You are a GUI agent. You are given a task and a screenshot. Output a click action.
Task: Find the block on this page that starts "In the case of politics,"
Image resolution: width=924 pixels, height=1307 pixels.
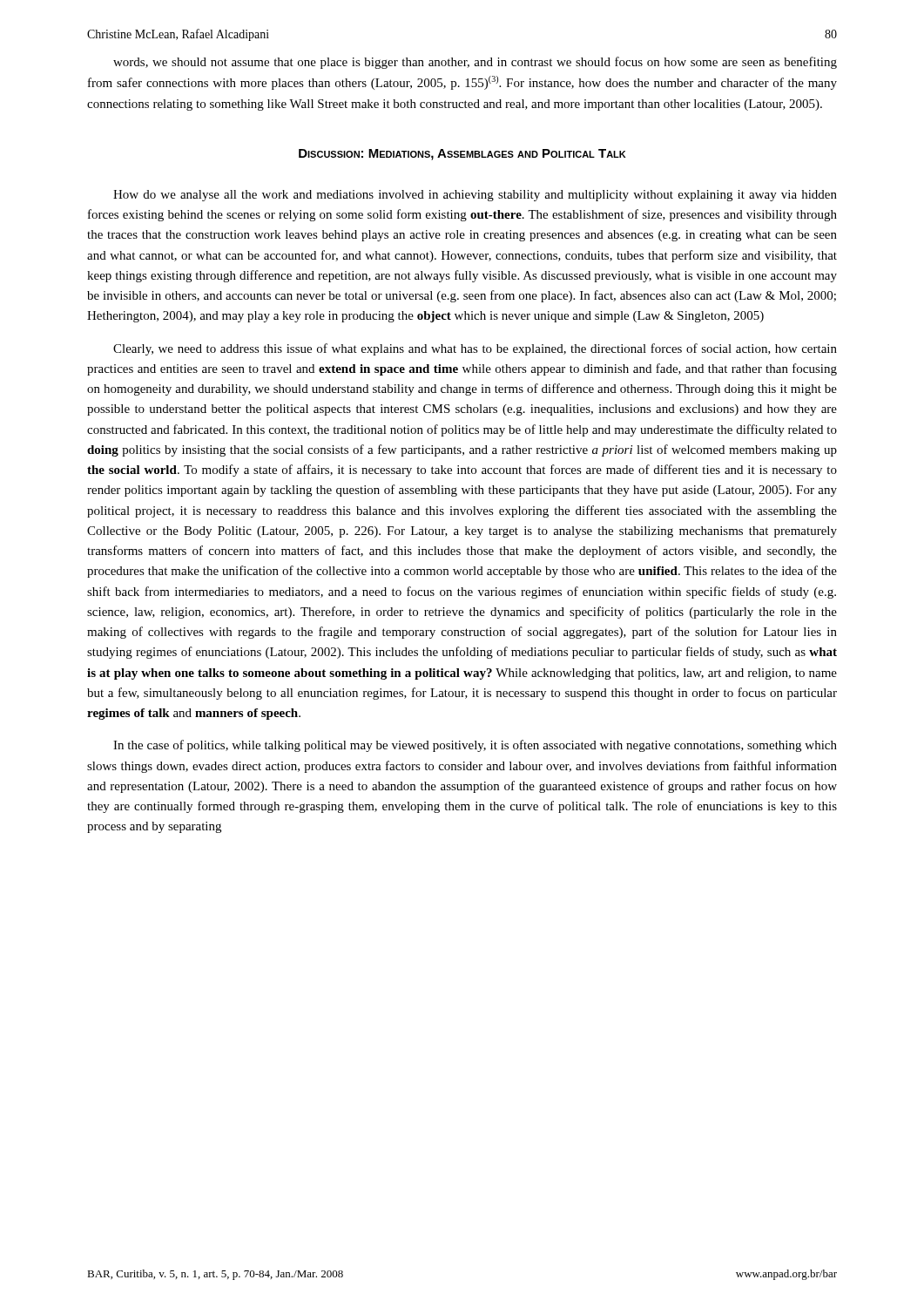tap(462, 786)
